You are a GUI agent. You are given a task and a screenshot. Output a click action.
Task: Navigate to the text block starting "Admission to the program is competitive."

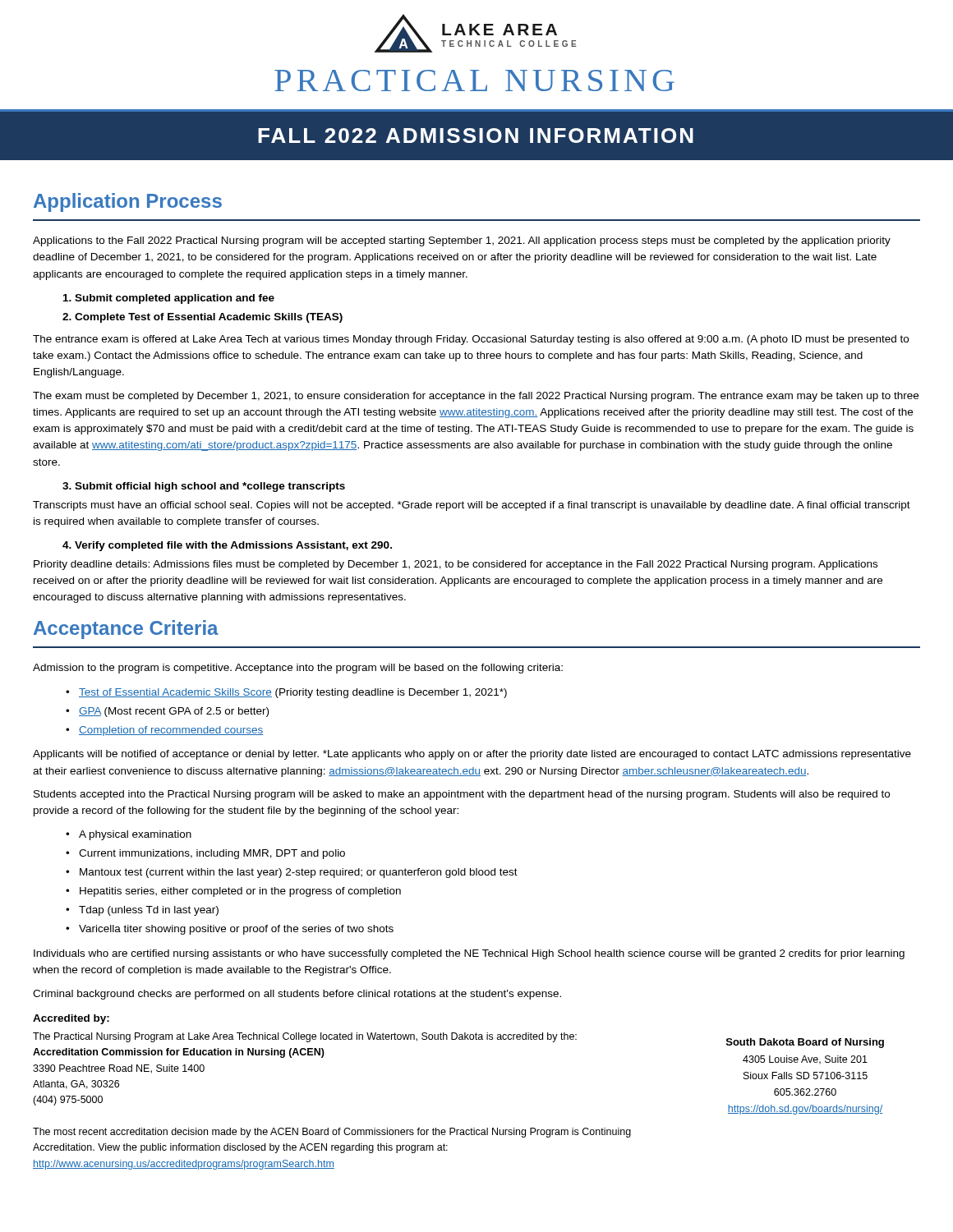(298, 668)
